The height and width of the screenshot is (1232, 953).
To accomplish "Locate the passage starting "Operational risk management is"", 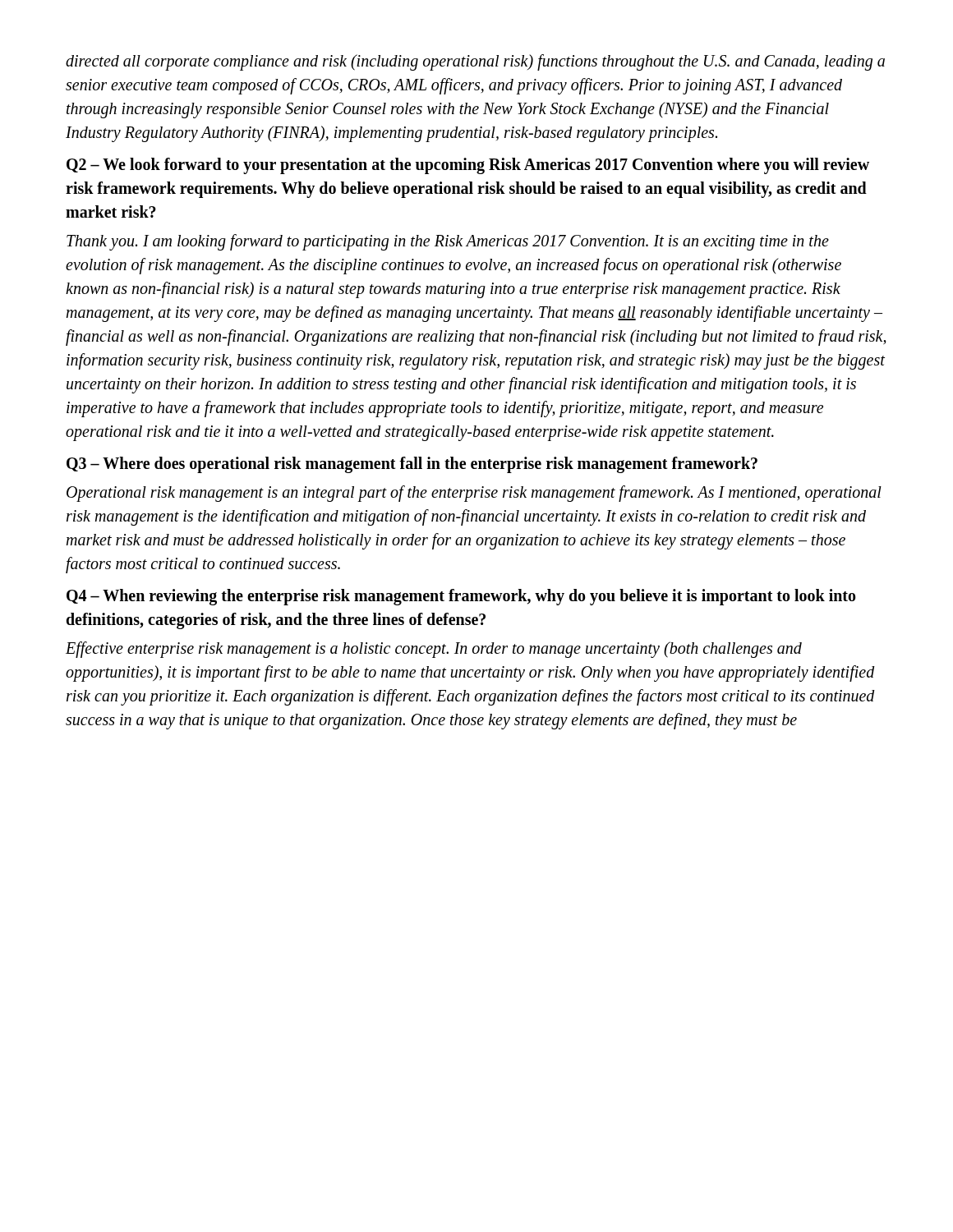I will (476, 528).
